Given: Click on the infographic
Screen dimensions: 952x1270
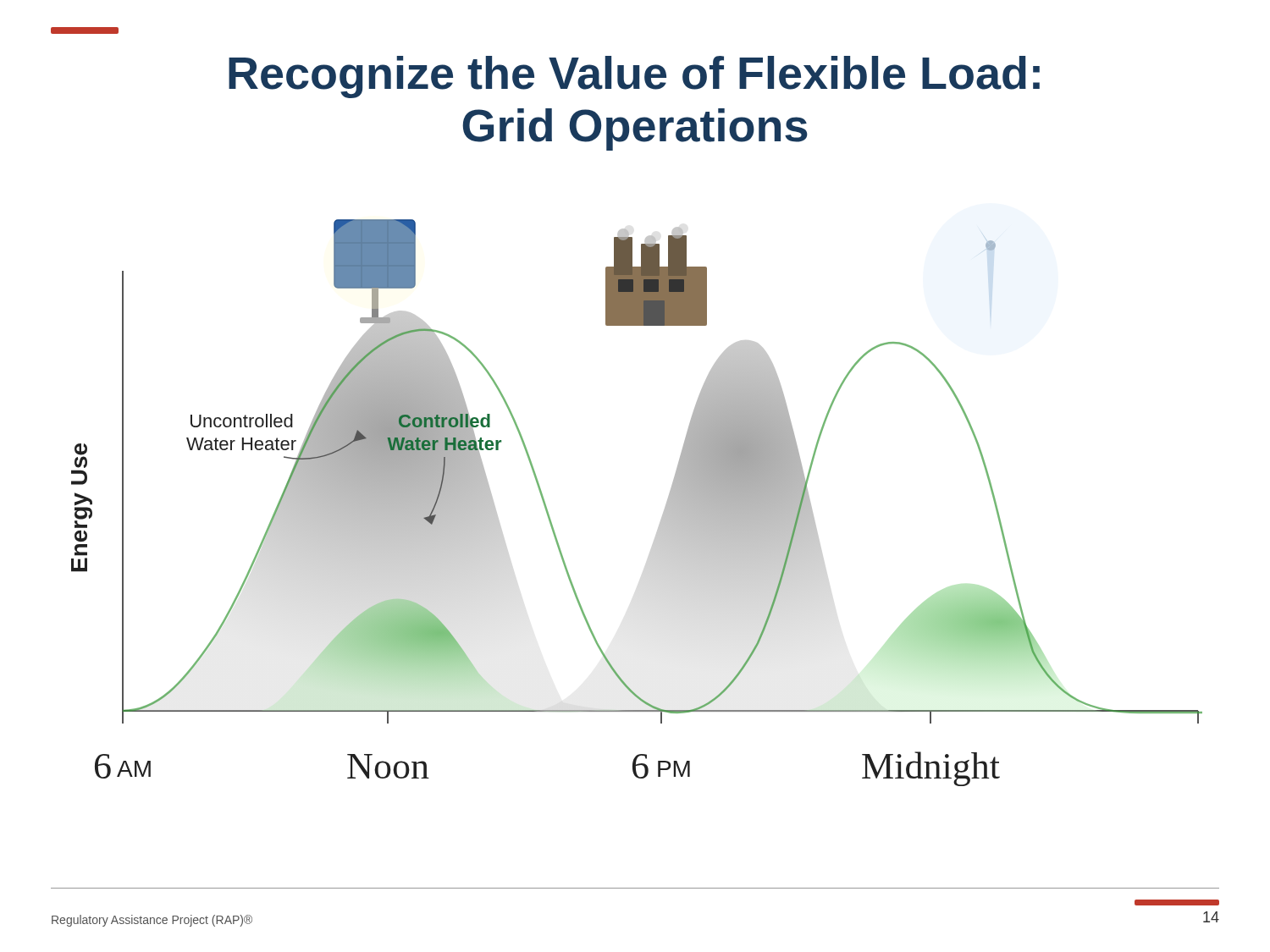Looking at the screenshot, I should (635, 518).
